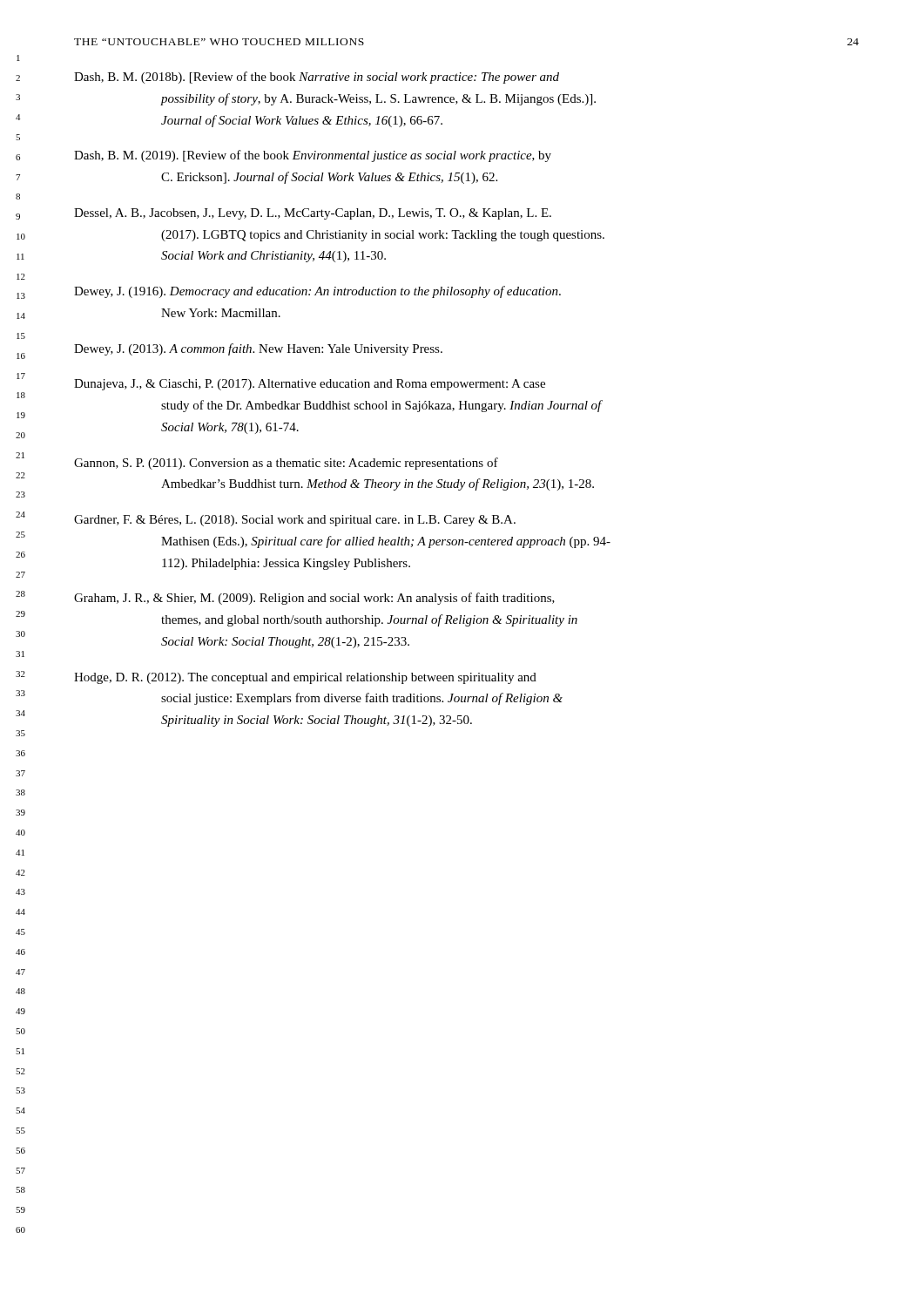Click the passage that begins "Gardner, F. & Béres, L. (2018)."
The image size is (924, 1307).
(x=466, y=543)
